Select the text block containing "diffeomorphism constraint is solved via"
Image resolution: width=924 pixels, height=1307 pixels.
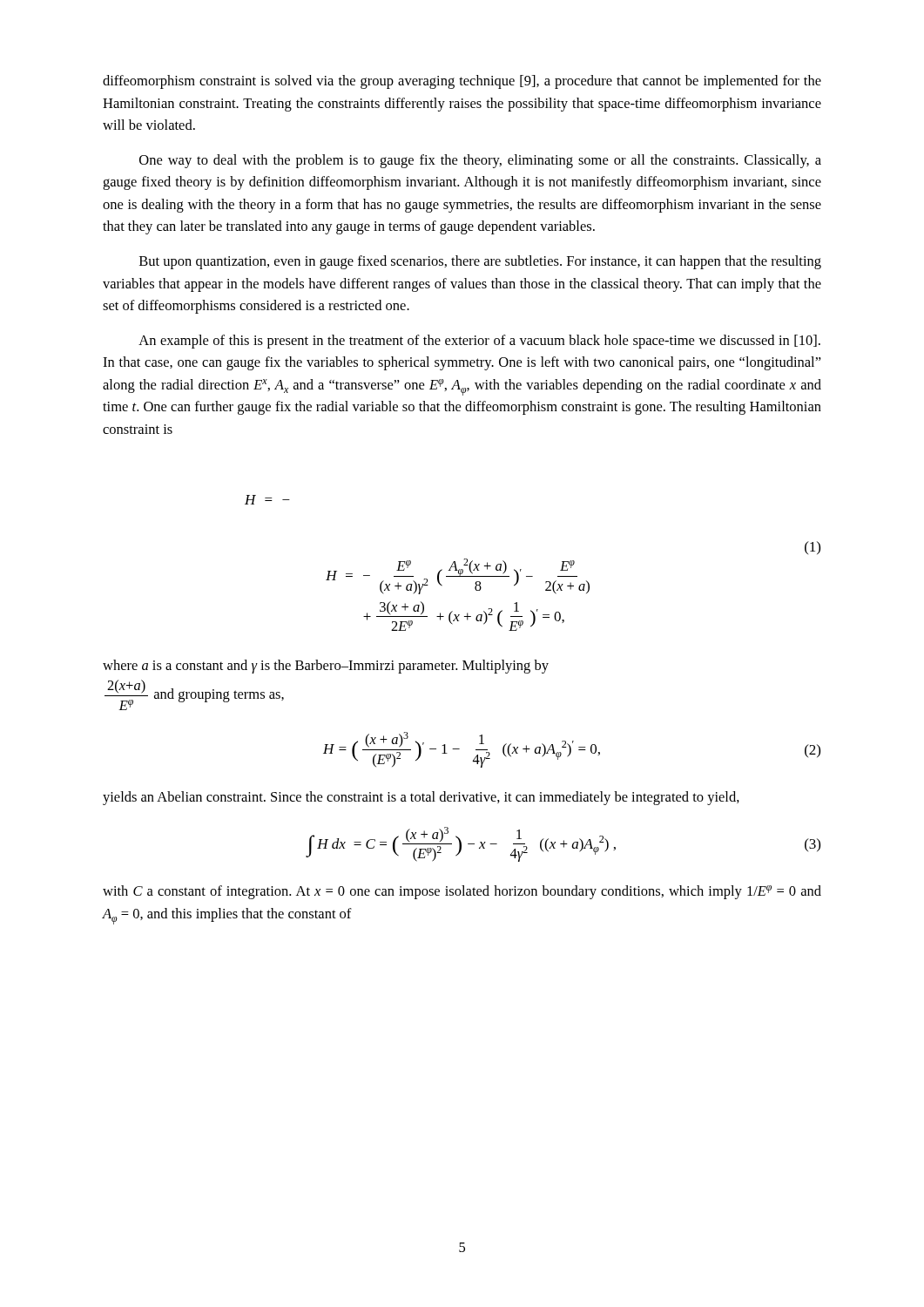(462, 103)
